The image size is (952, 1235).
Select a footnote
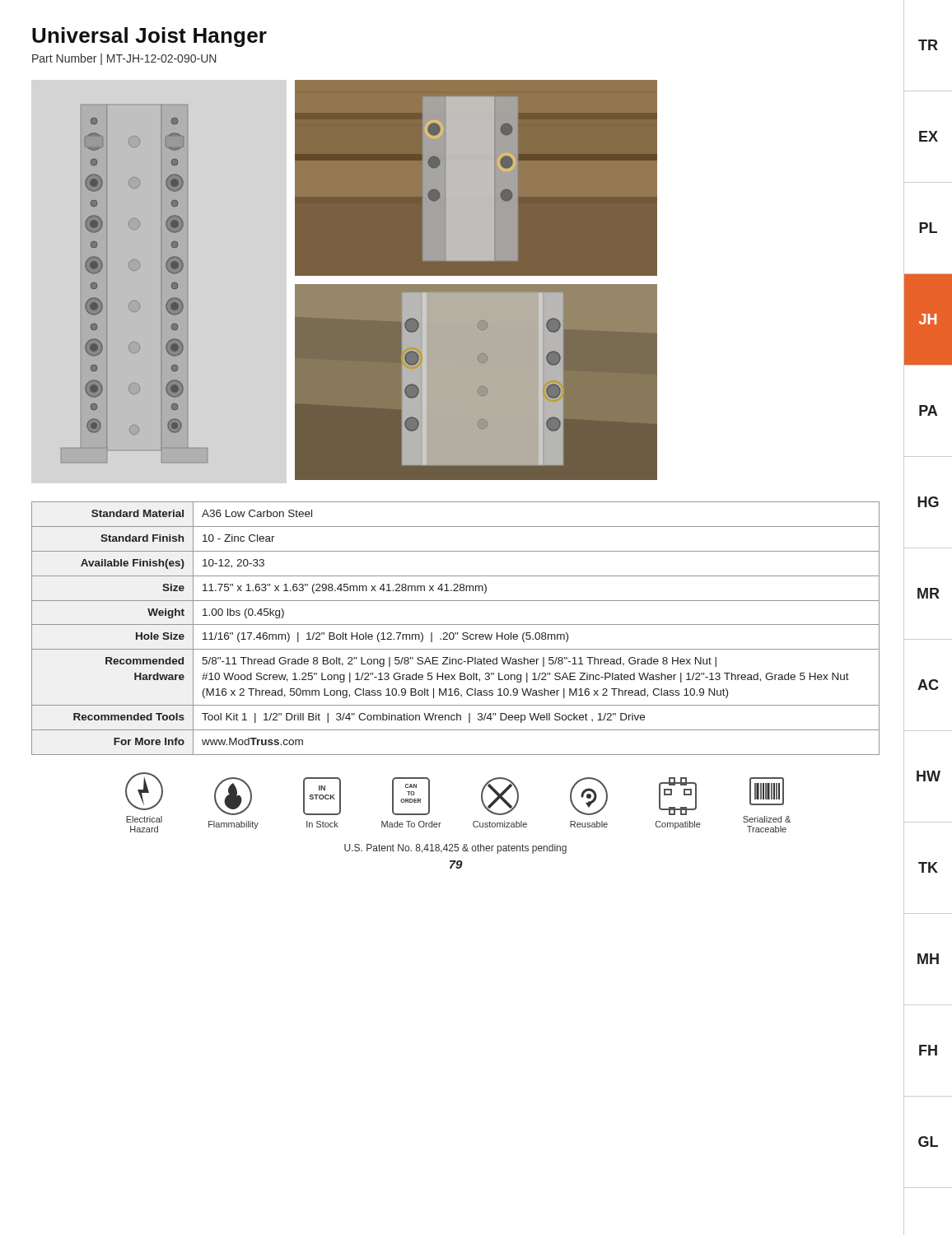(x=455, y=848)
